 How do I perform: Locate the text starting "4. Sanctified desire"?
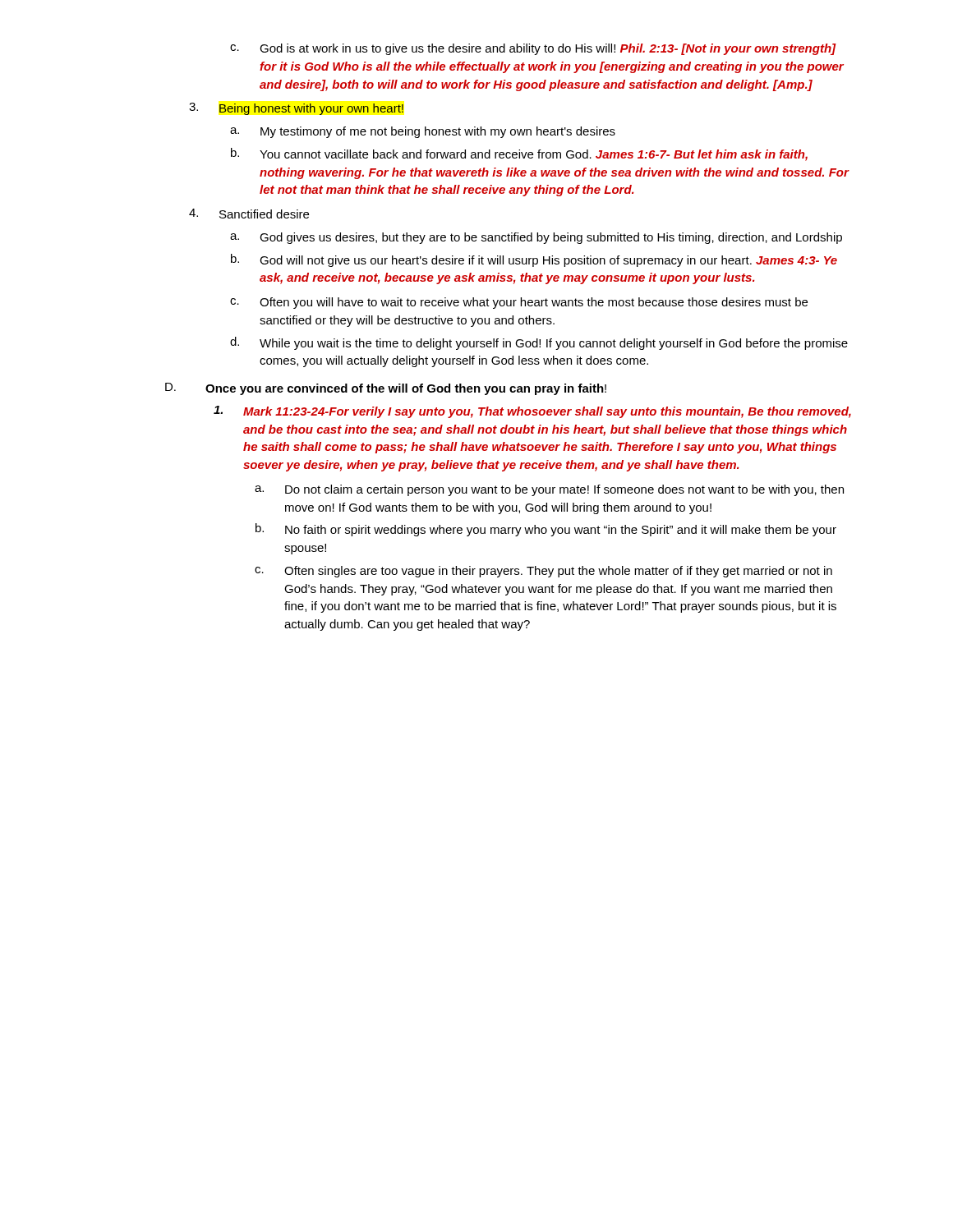[x=249, y=214]
